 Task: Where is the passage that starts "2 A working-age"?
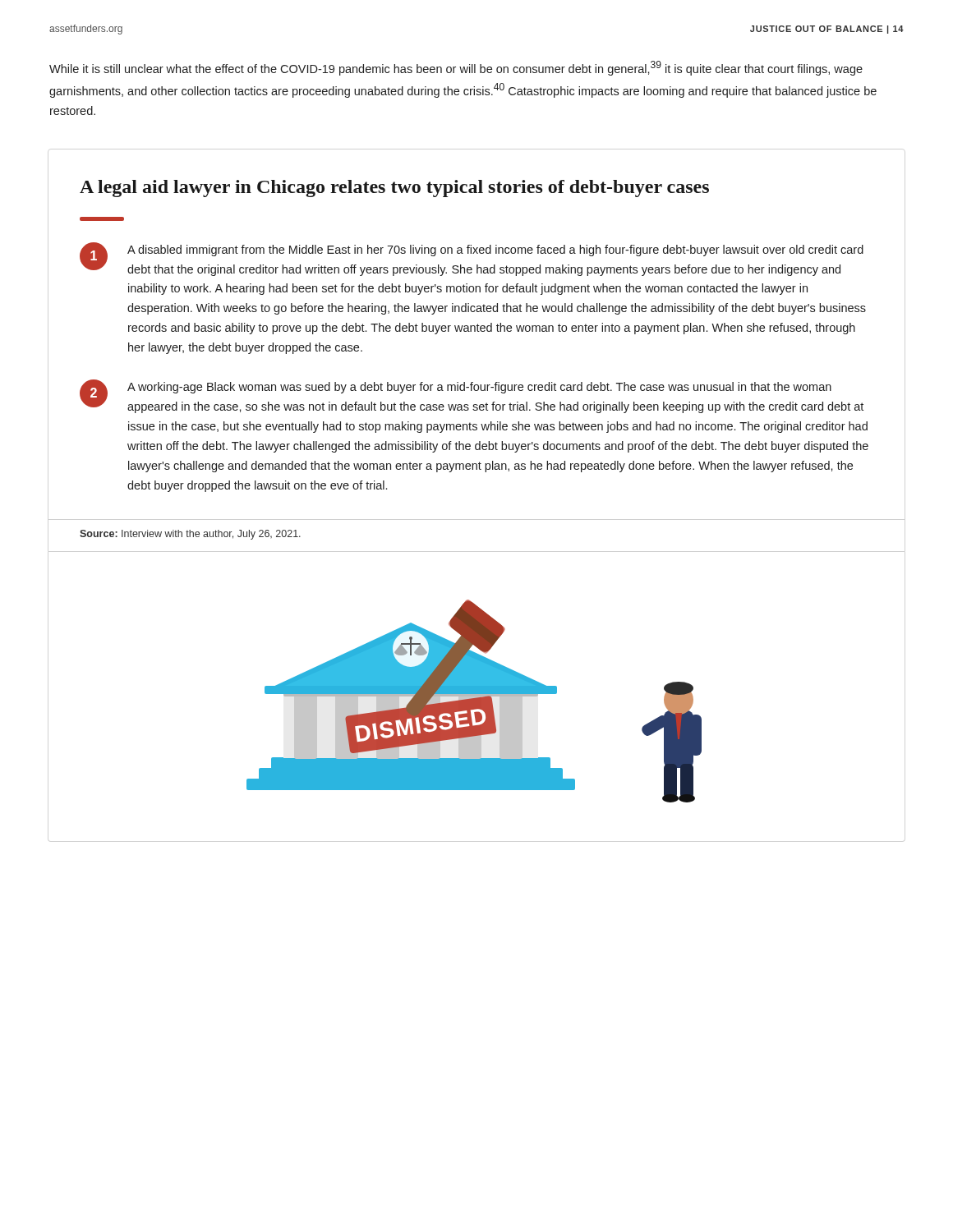[x=476, y=437]
